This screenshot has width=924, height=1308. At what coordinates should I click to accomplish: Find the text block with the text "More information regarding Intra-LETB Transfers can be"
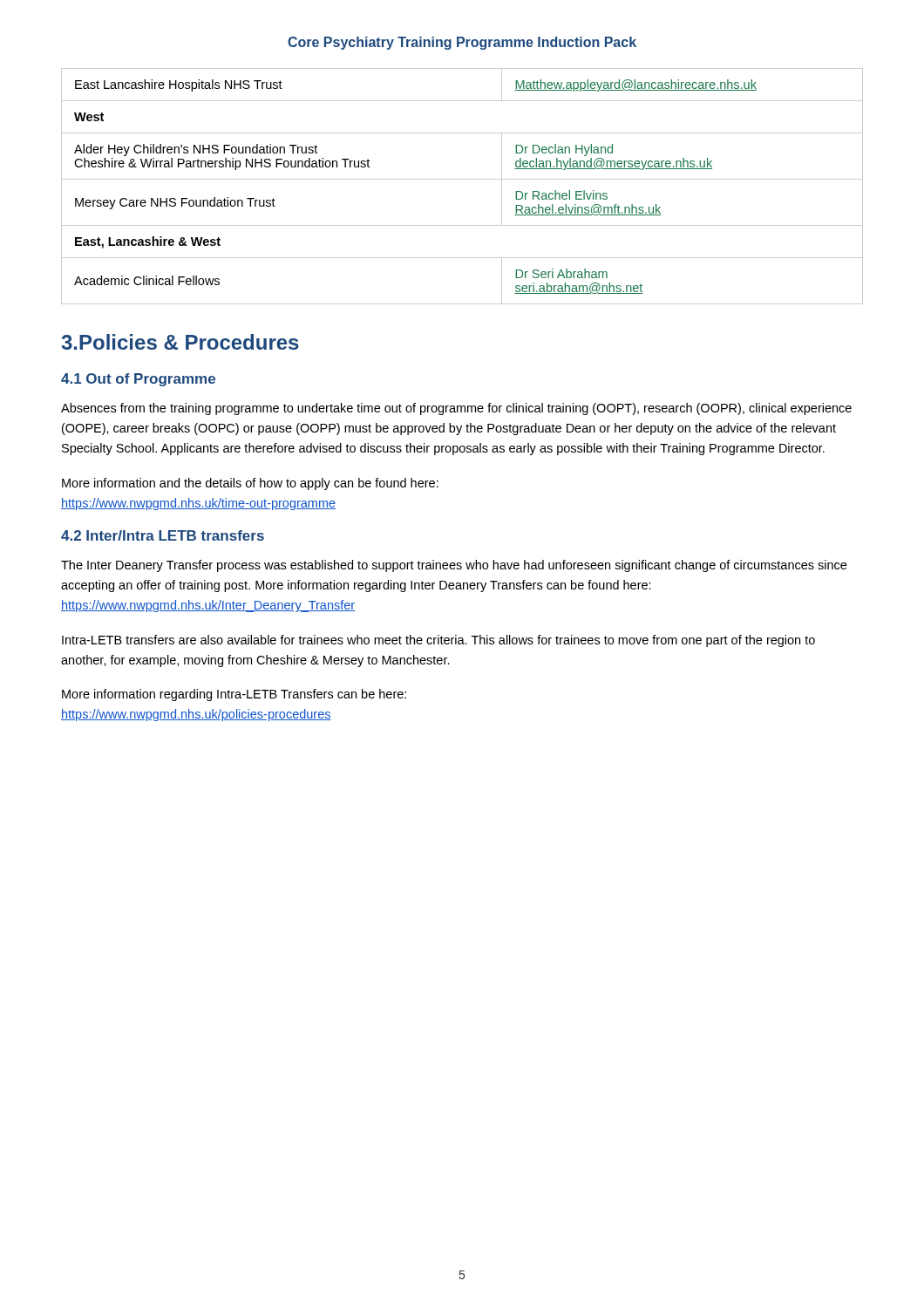pyautogui.click(x=234, y=704)
